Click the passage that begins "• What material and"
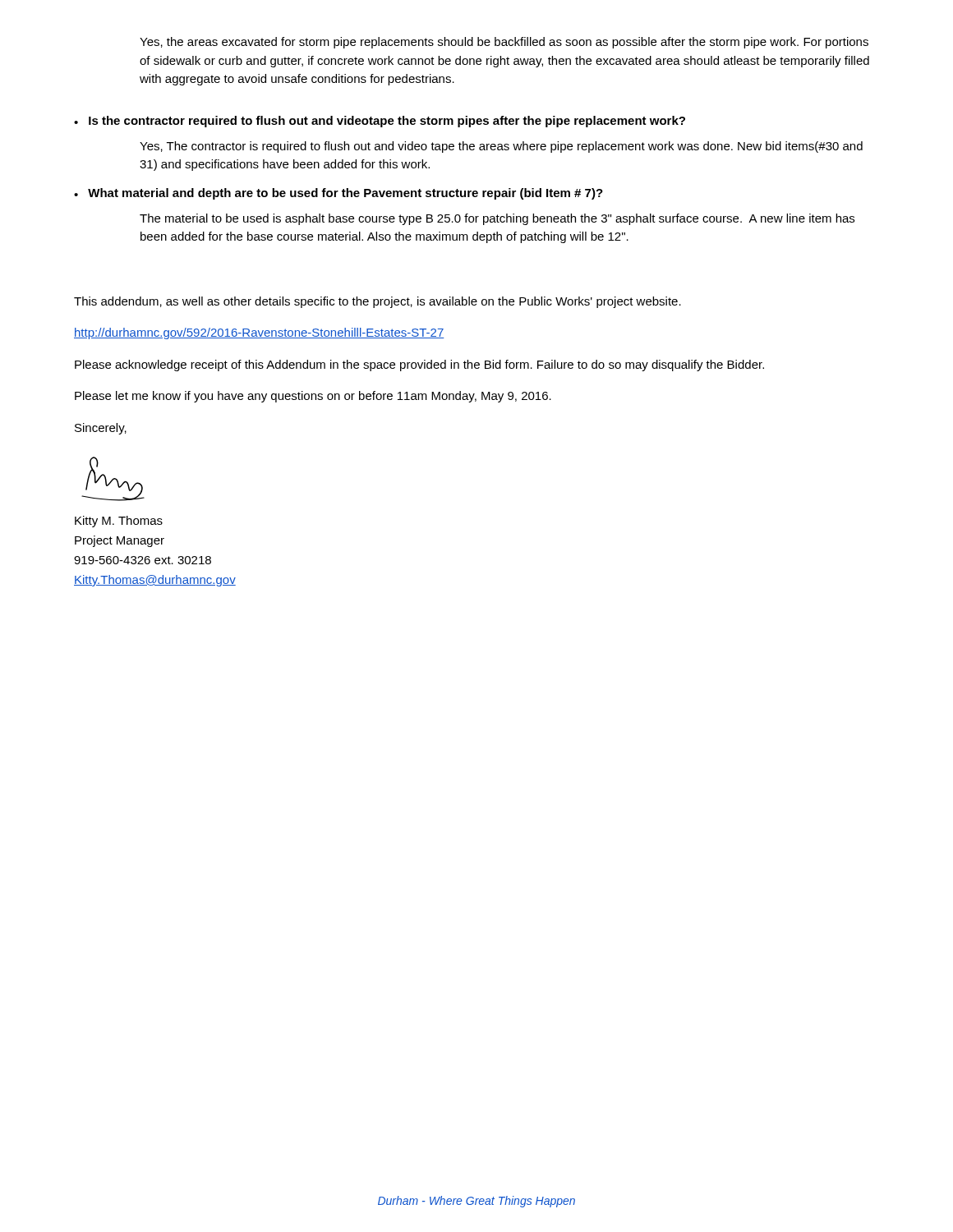953x1232 pixels. 476,193
